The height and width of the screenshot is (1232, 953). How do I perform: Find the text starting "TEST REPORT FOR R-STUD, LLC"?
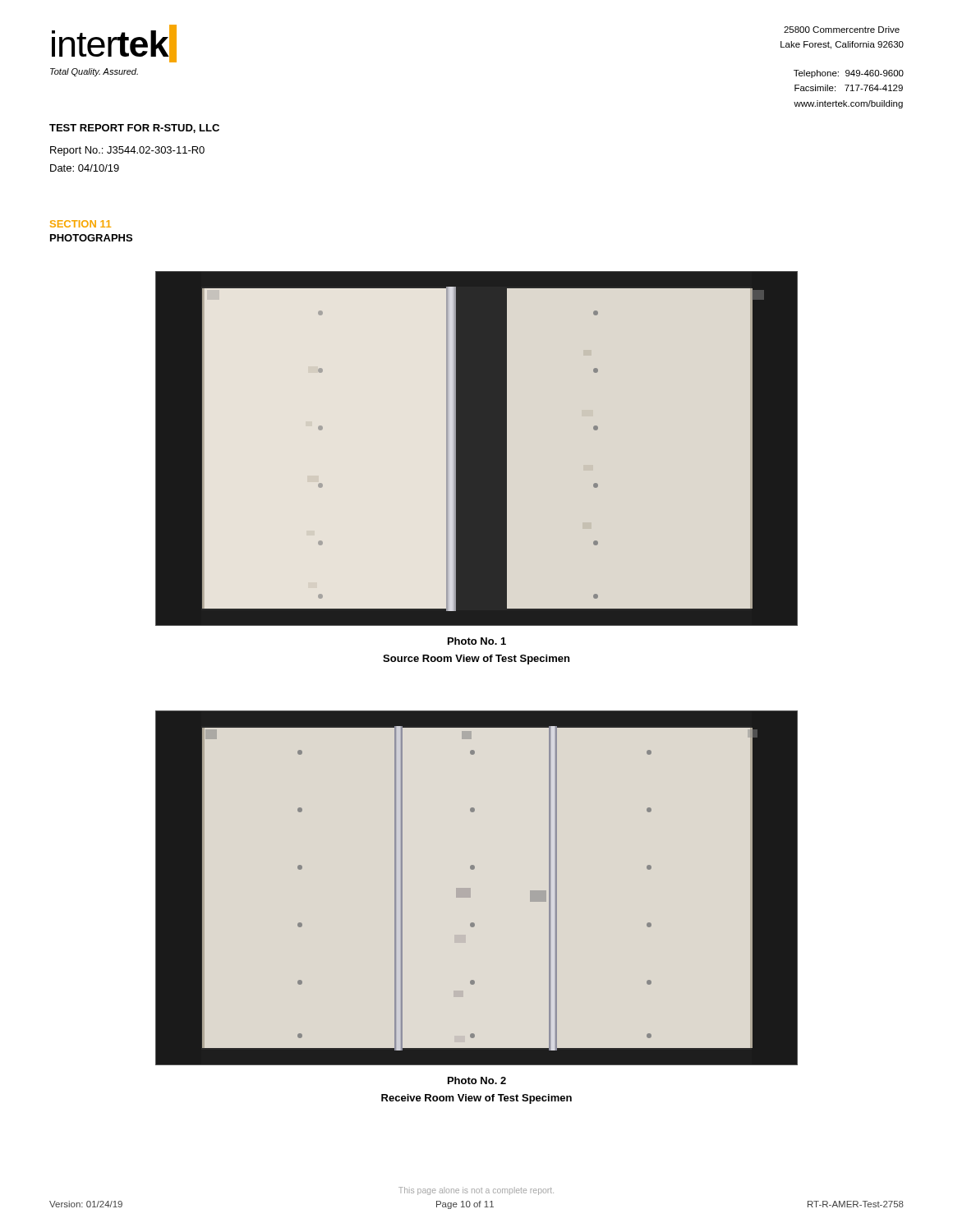pos(134,128)
